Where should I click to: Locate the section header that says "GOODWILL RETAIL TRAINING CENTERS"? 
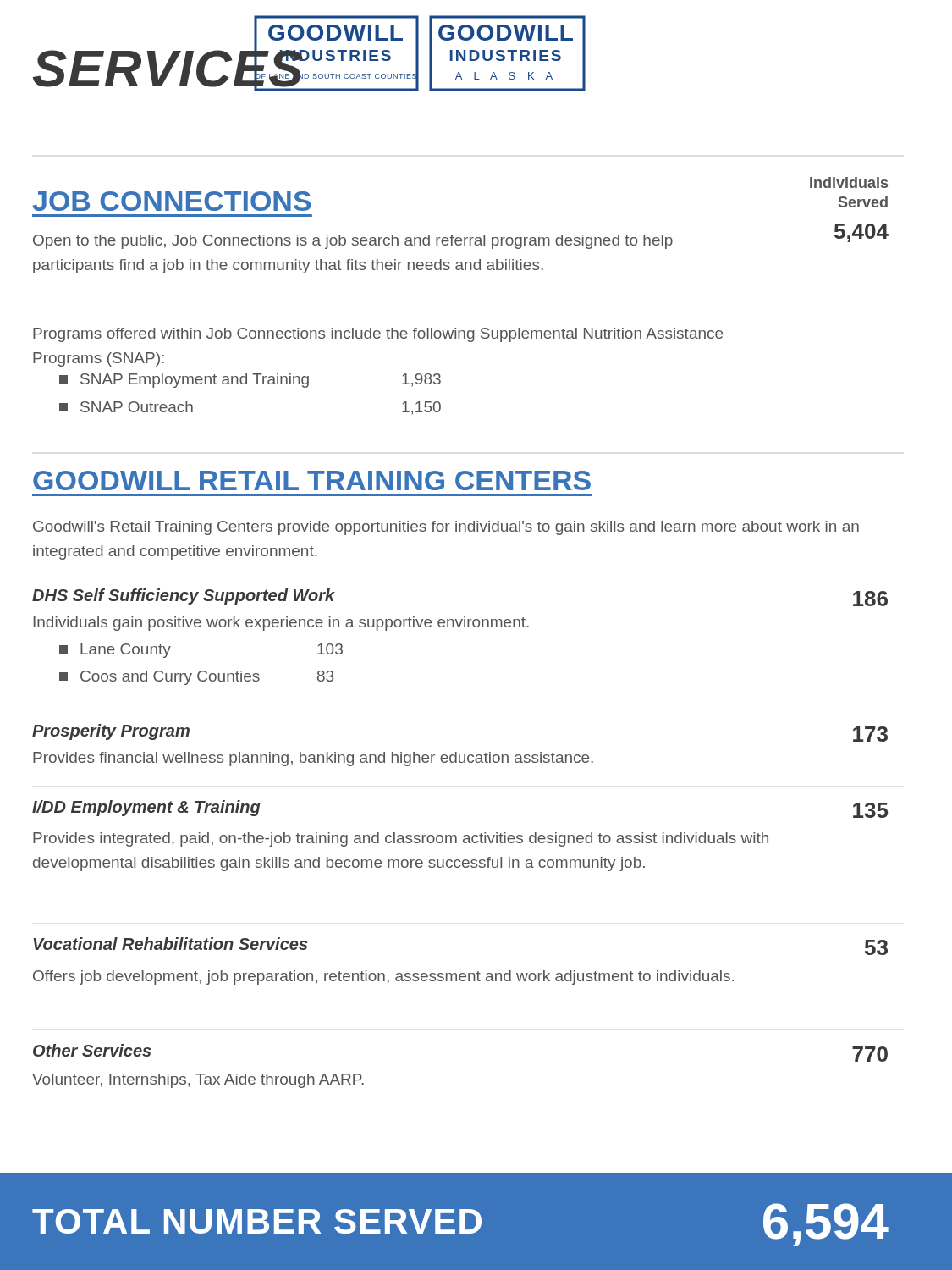pos(312,480)
